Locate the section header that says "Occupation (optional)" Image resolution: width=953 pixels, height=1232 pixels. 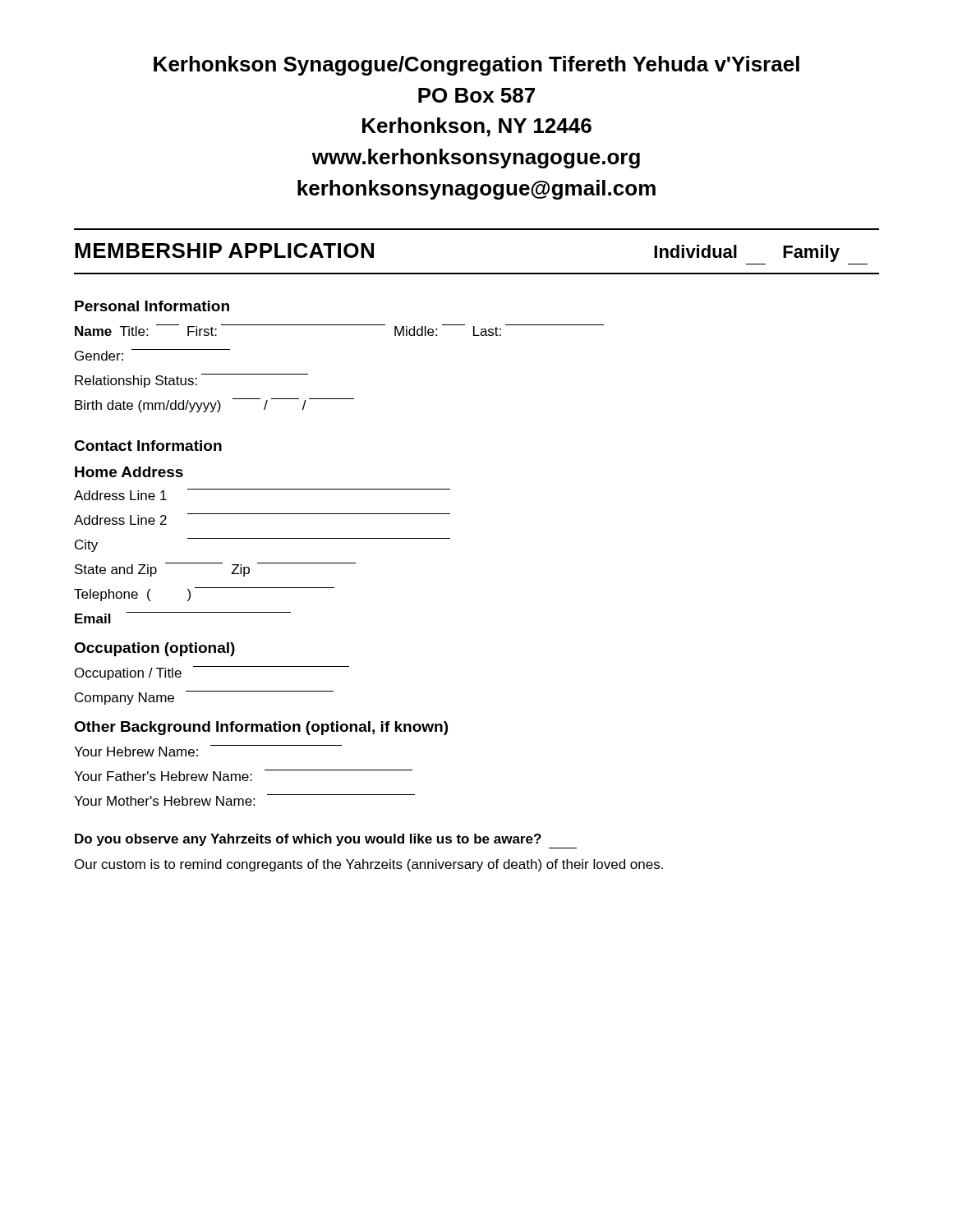tap(155, 648)
